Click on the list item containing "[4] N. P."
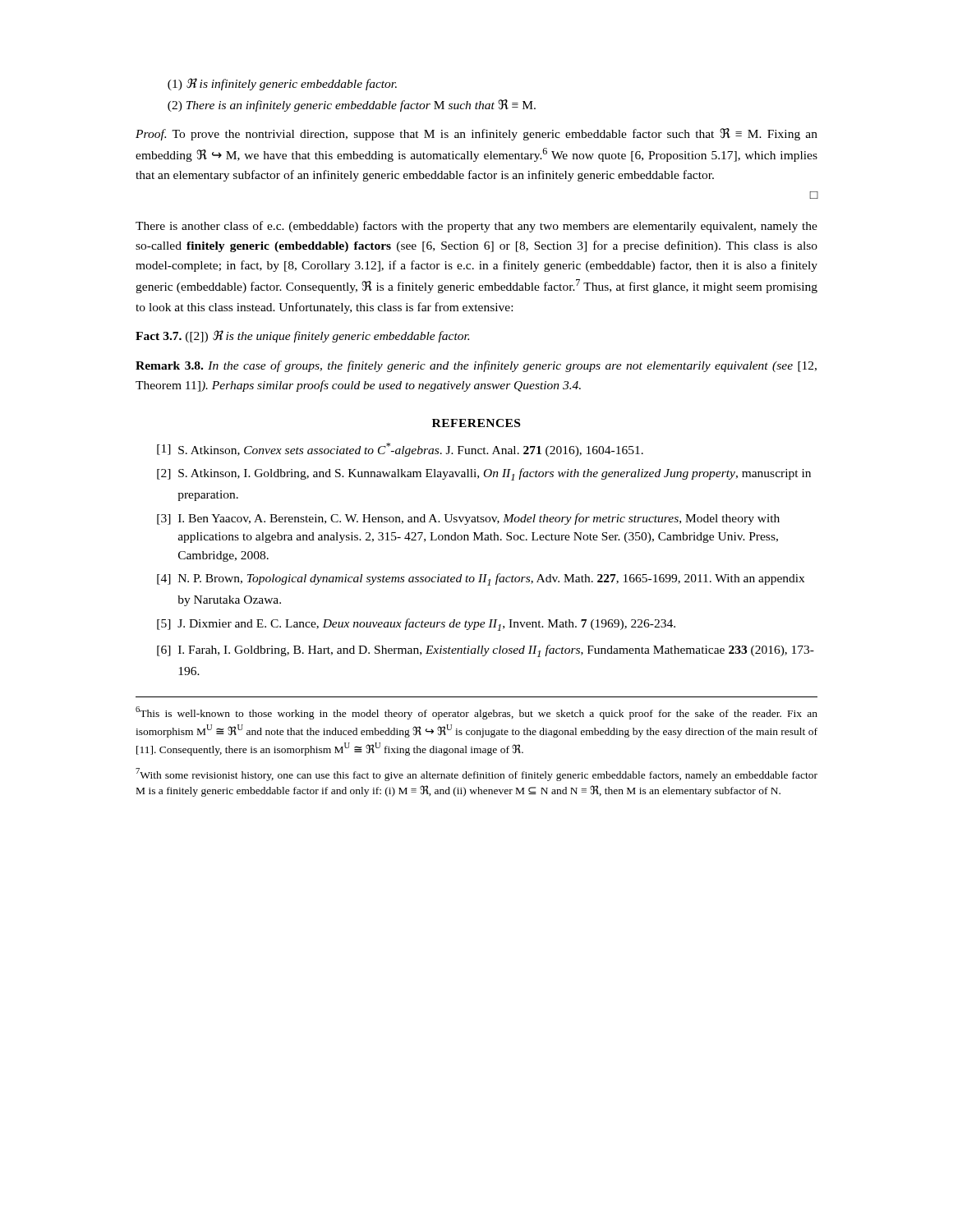953x1232 pixels. (x=476, y=589)
